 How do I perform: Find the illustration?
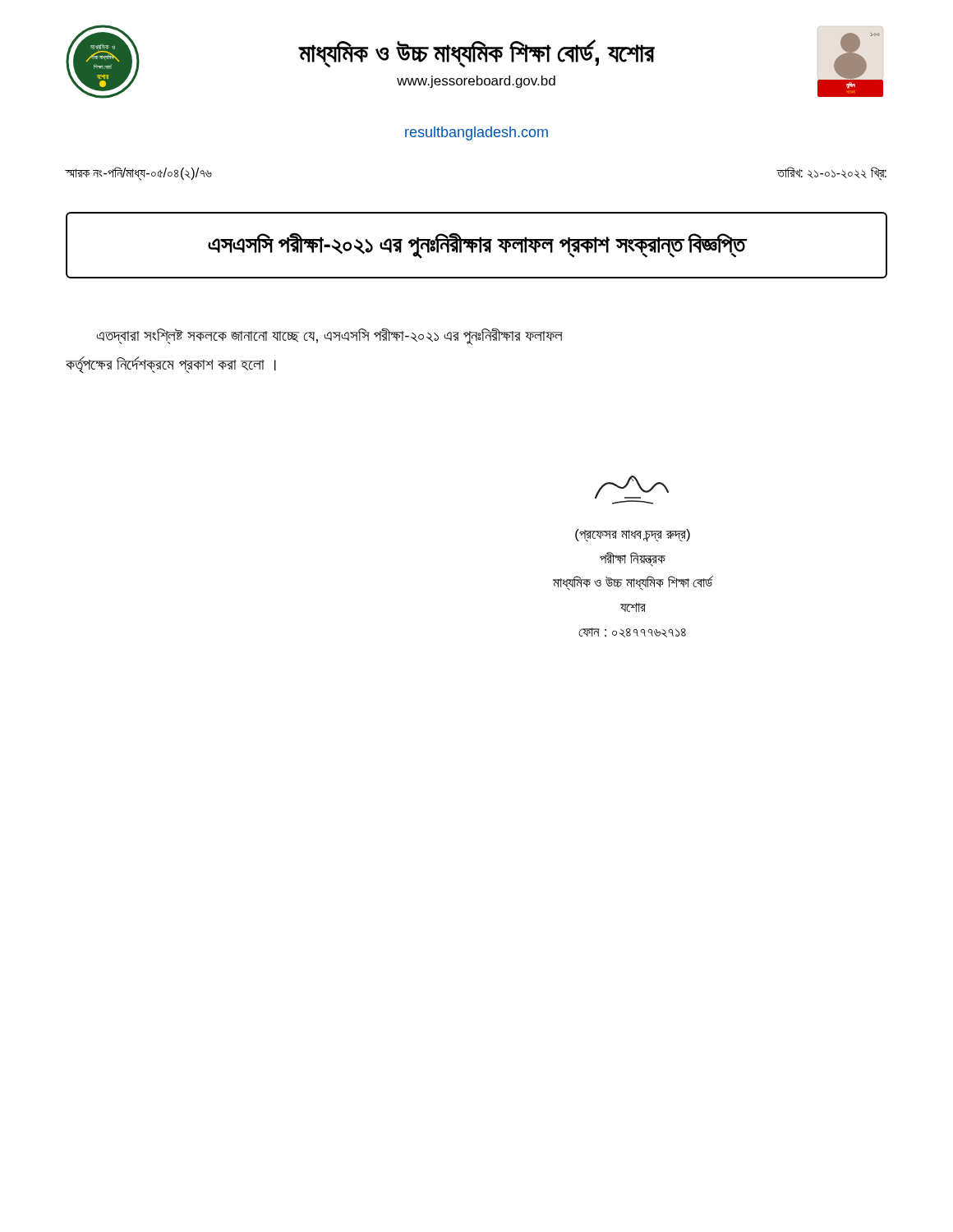click(633, 485)
